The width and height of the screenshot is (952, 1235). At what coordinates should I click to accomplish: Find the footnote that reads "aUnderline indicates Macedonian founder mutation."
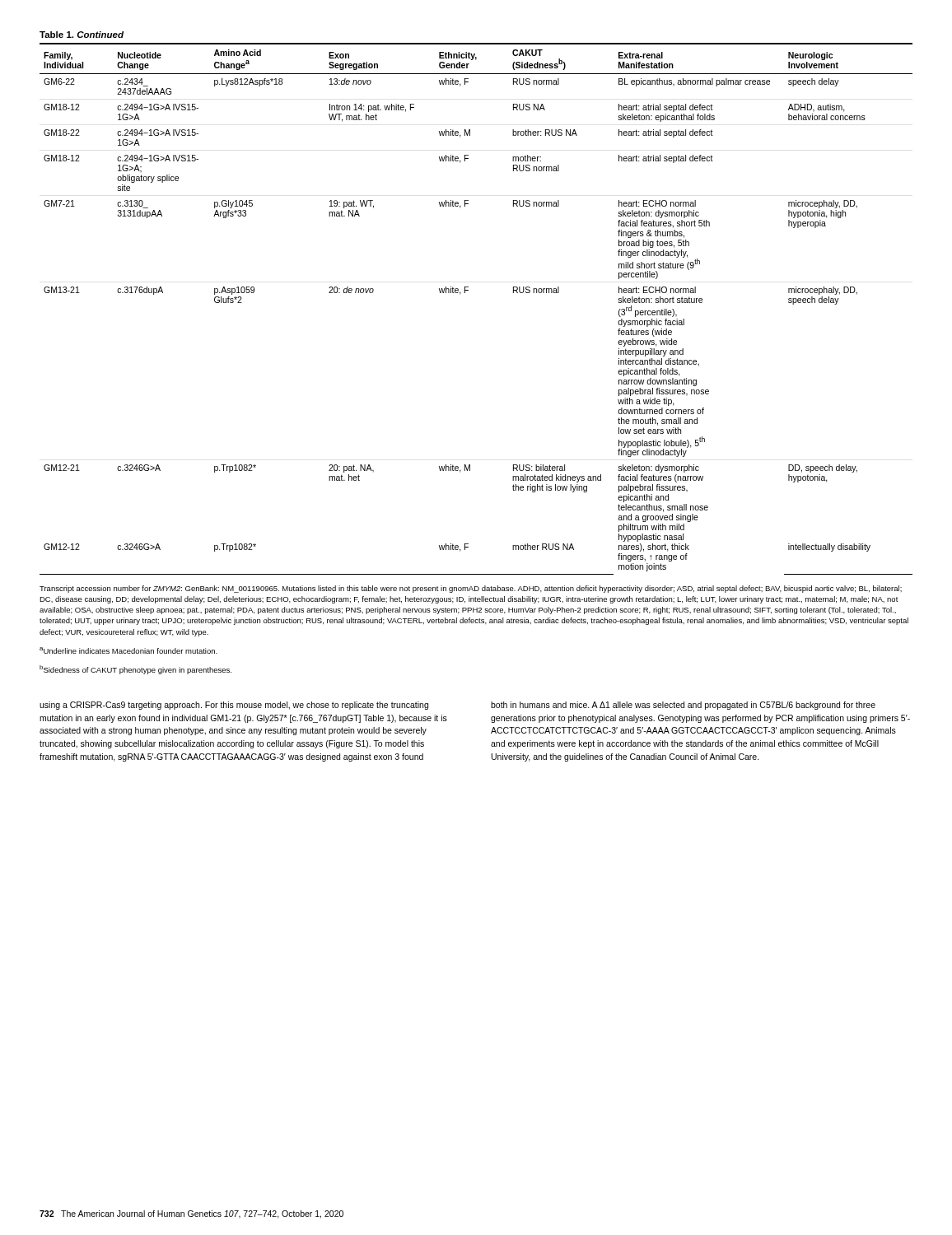[x=129, y=650]
